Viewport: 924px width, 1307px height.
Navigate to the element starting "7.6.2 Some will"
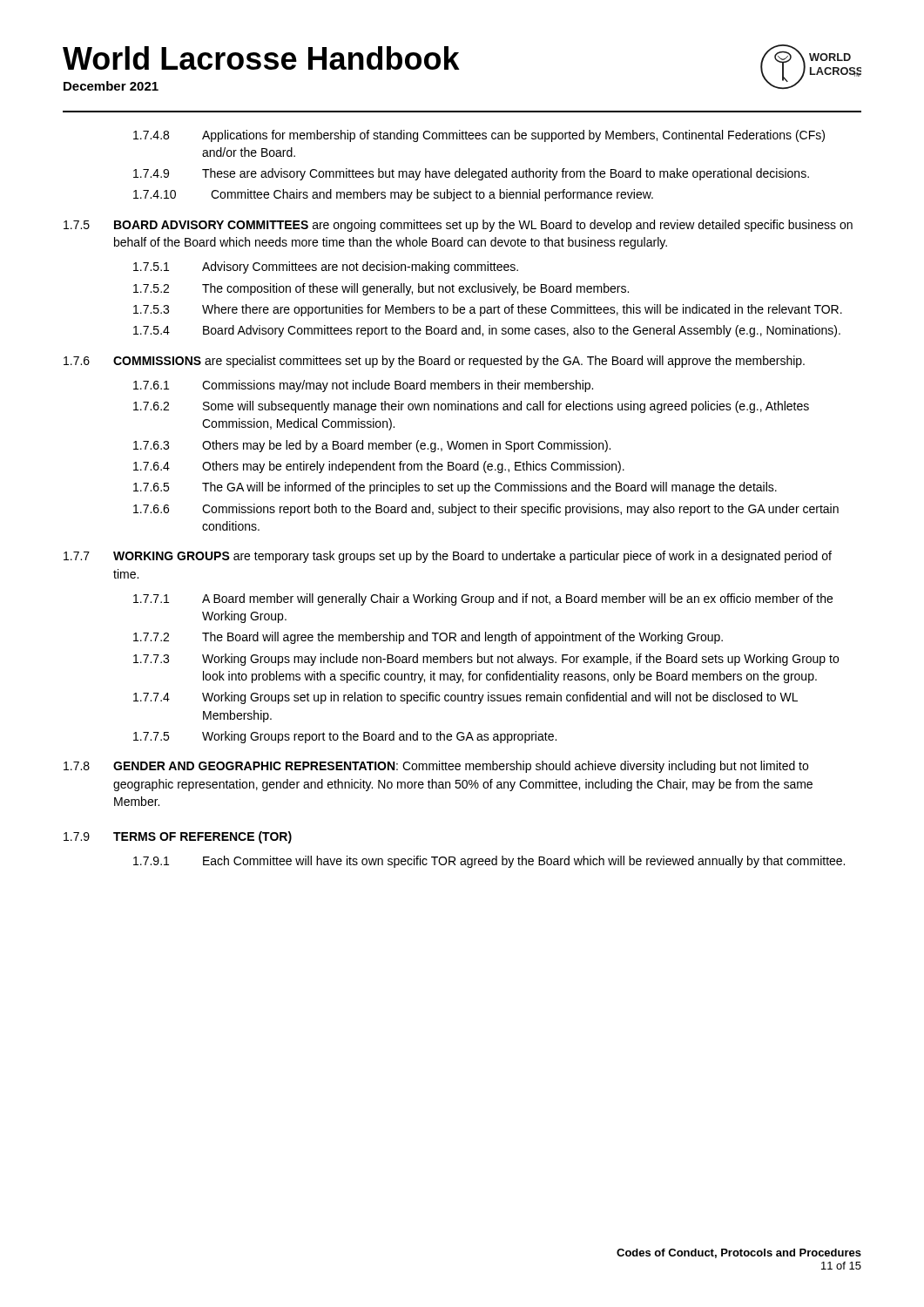497,415
